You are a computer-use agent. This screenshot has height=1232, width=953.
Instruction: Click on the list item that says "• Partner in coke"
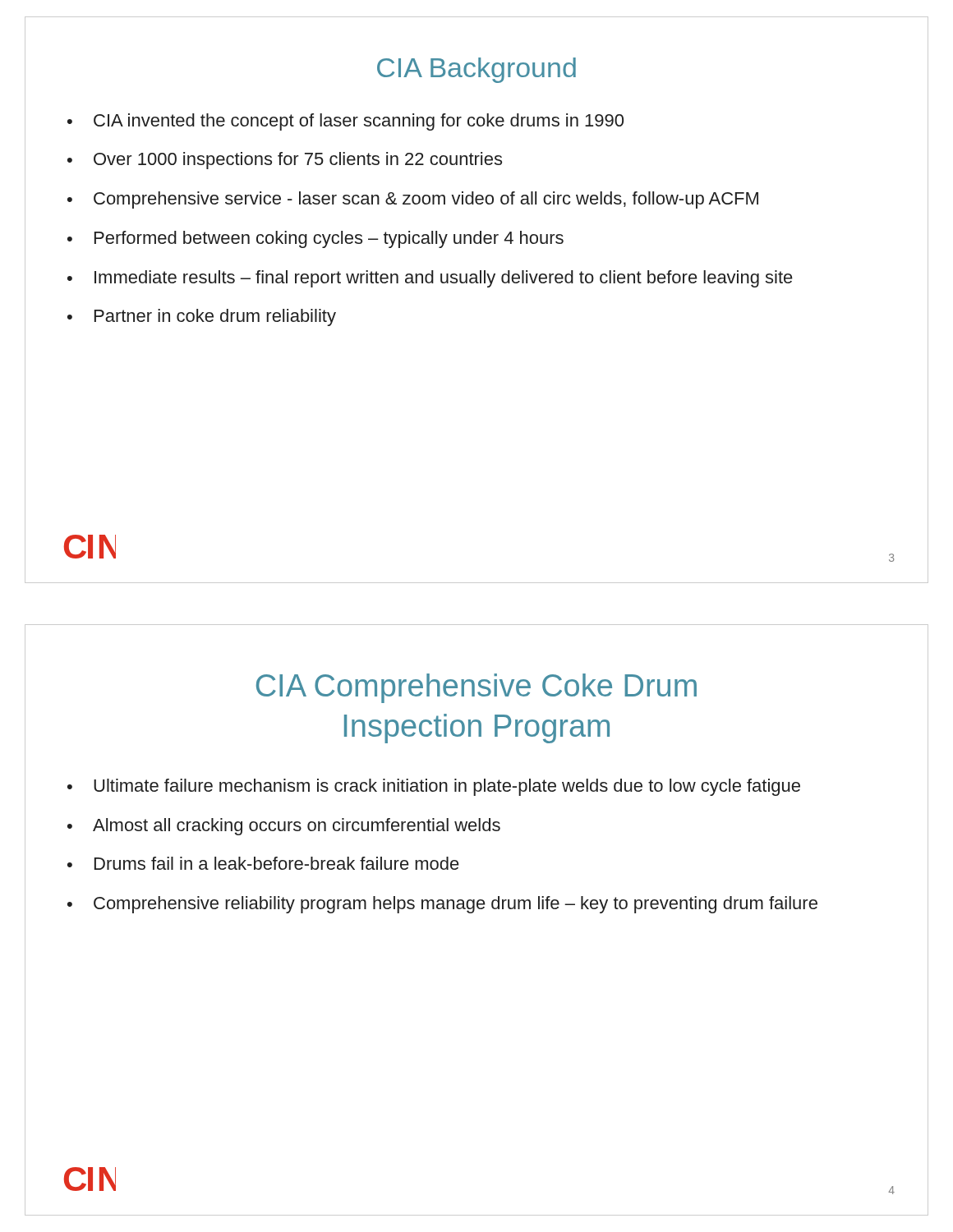pos(202,317)
